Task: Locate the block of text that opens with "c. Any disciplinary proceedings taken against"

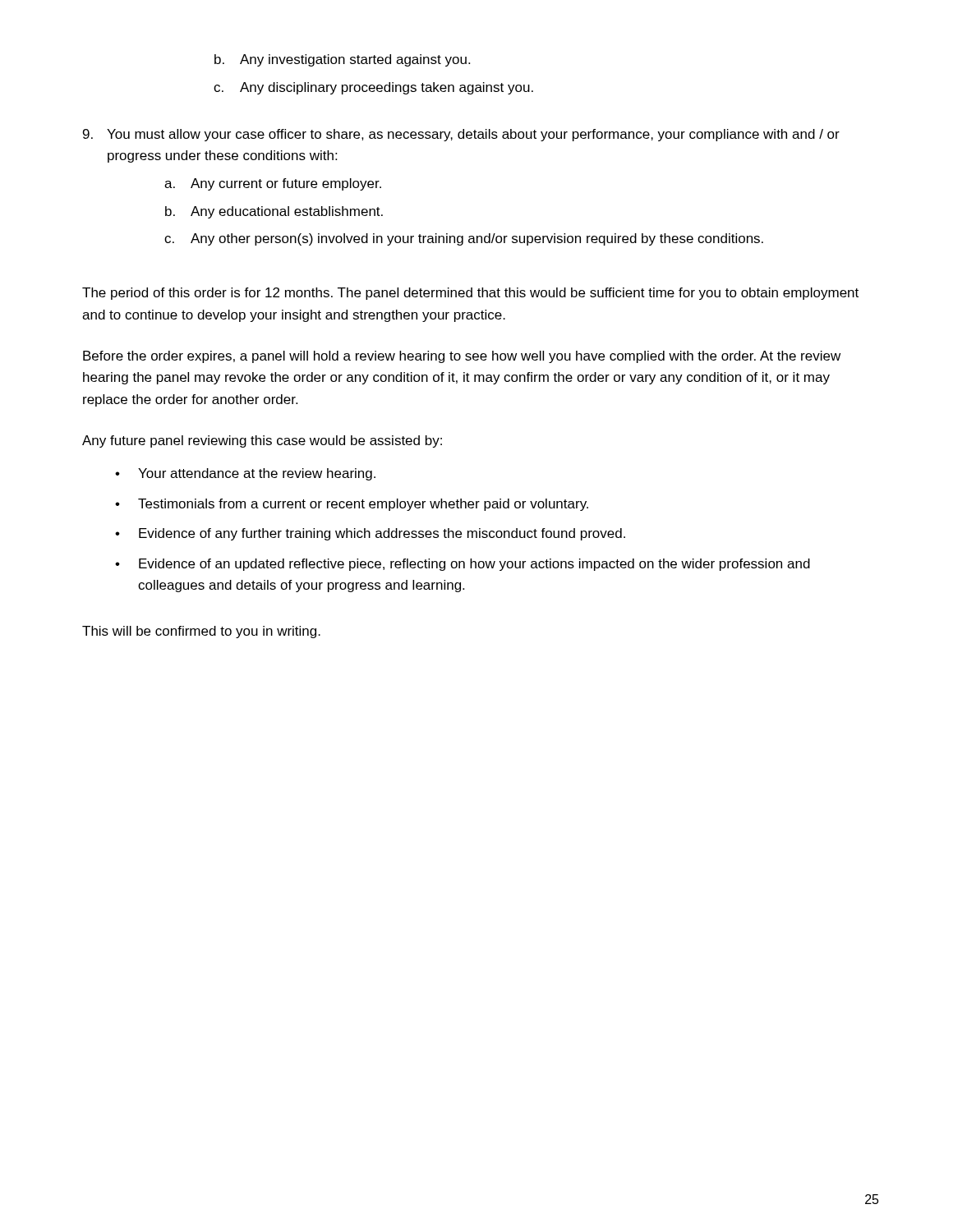Action: point(374,88)
